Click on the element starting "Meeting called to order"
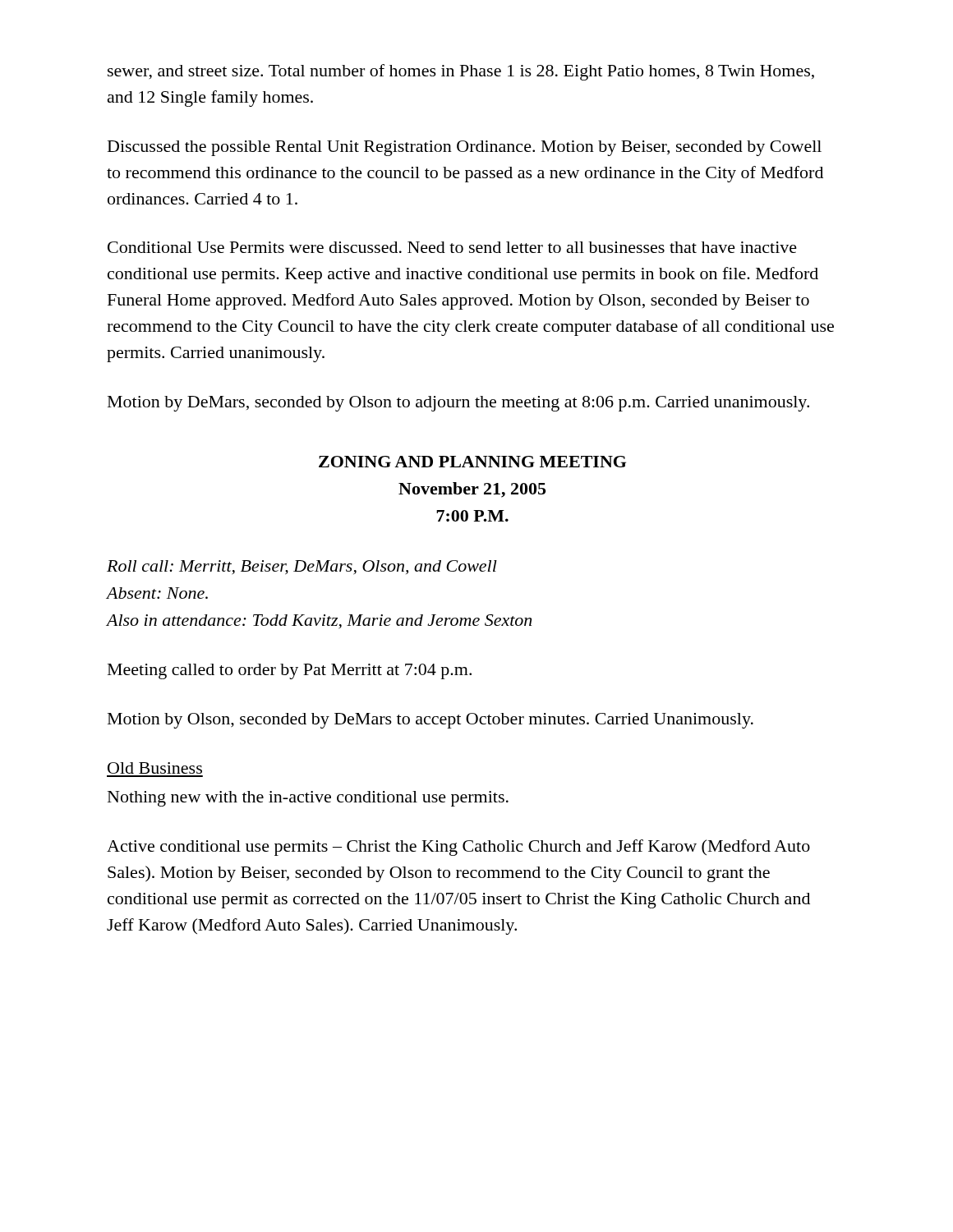Viewport: 953px width, 1232px height. [x=290, y=669]
